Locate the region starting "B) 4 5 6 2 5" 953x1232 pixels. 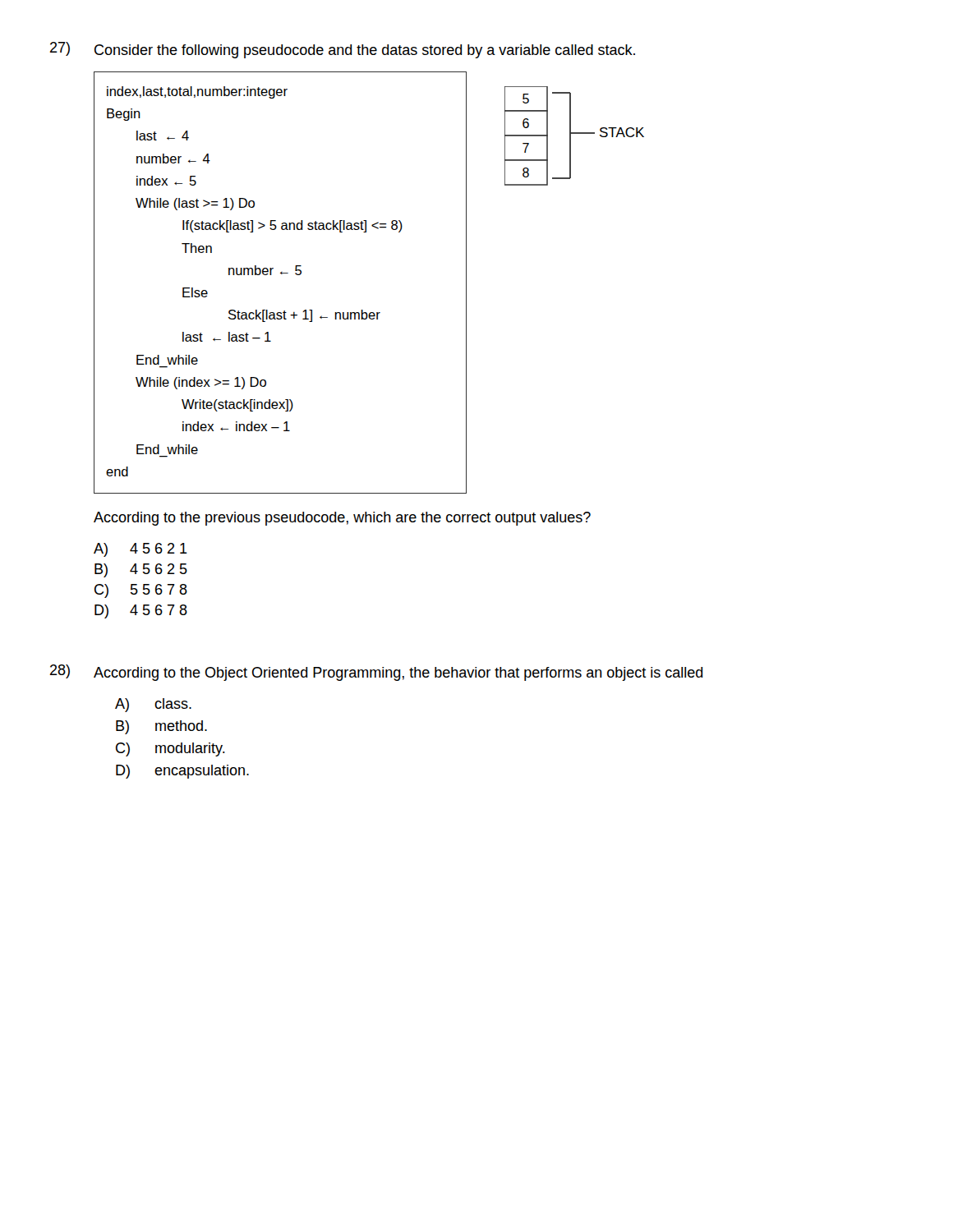tap(141, 570)
